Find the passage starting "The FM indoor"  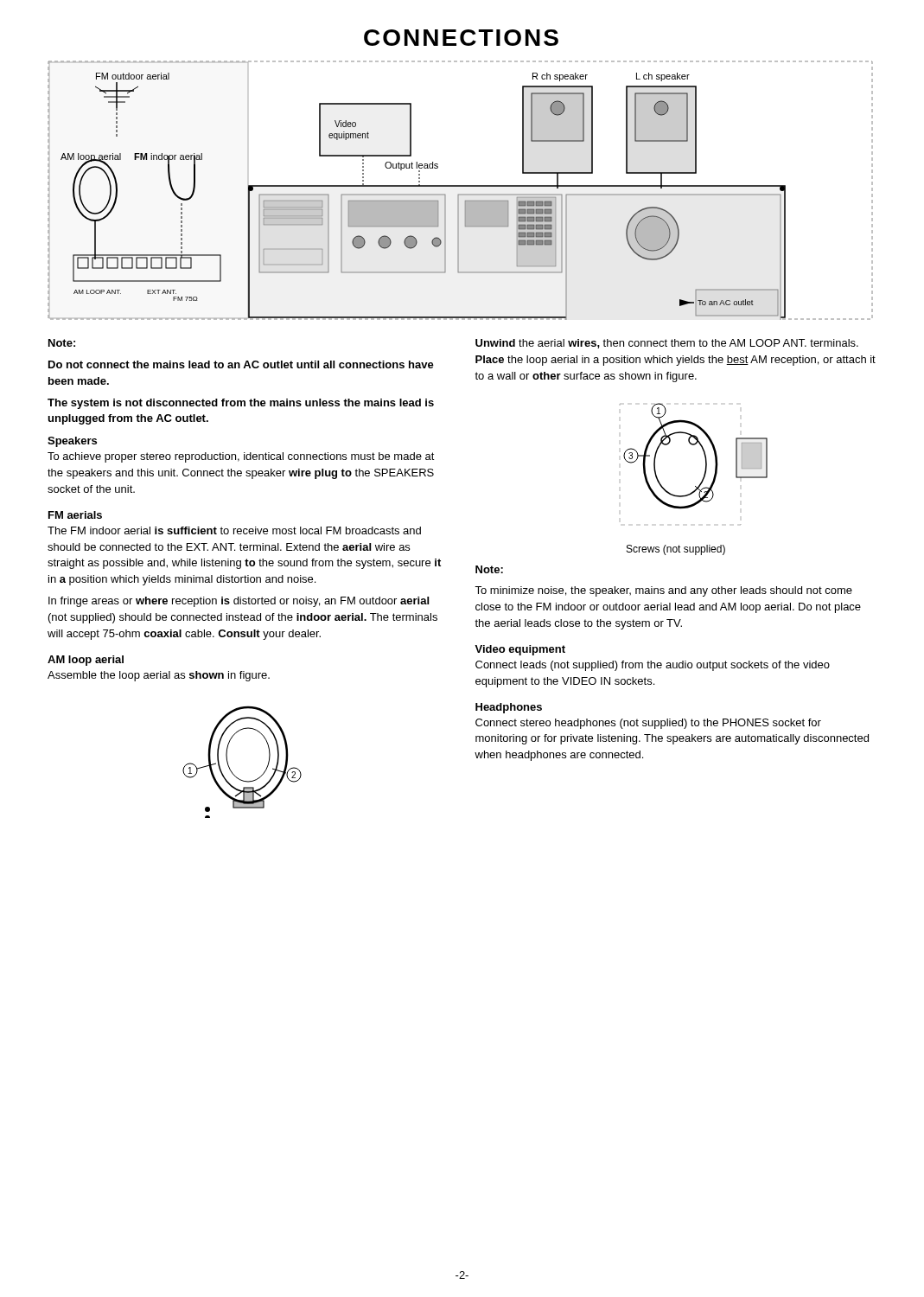coord(248,583)
